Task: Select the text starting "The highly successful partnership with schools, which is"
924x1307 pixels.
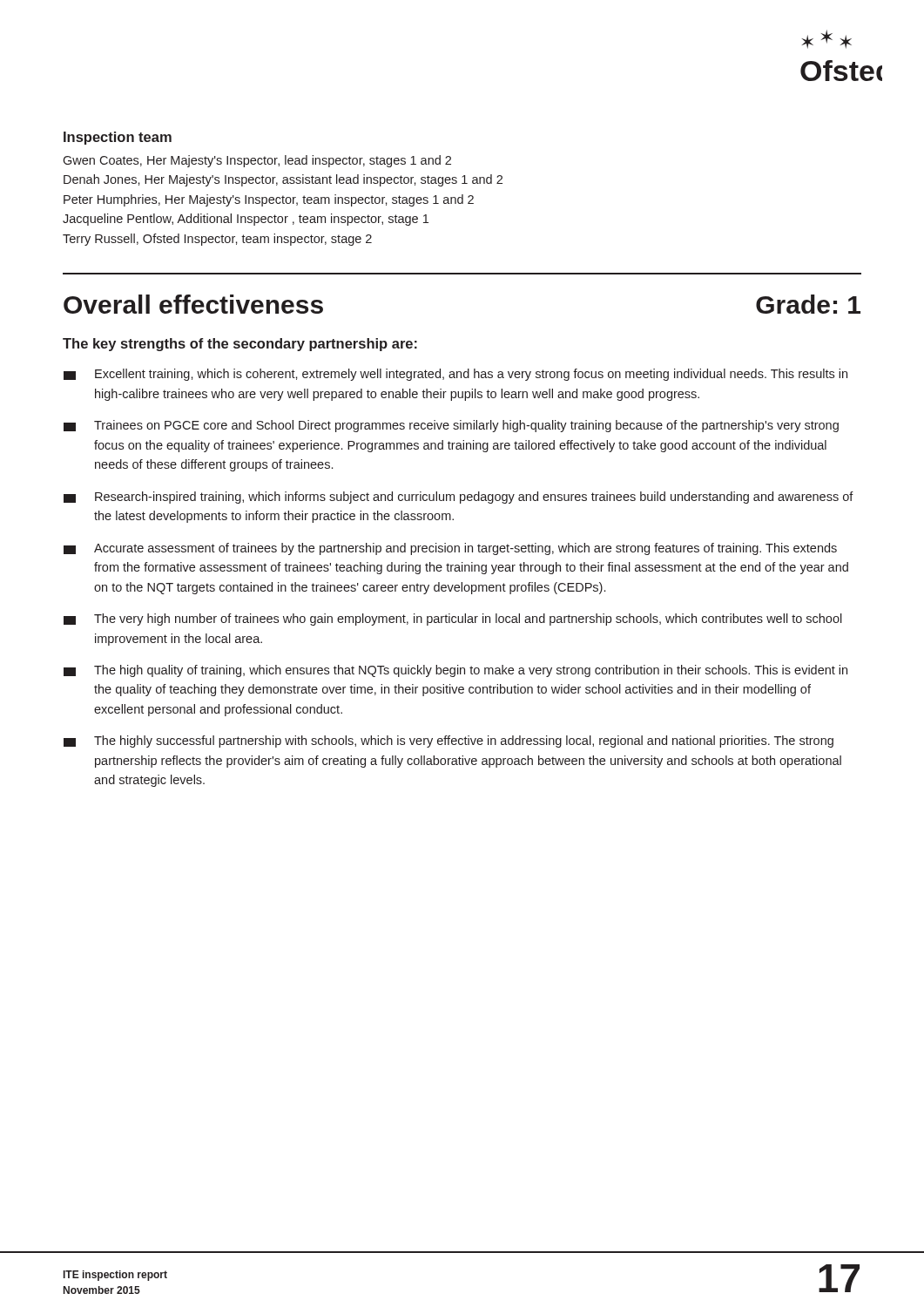Action: [462, 761]
